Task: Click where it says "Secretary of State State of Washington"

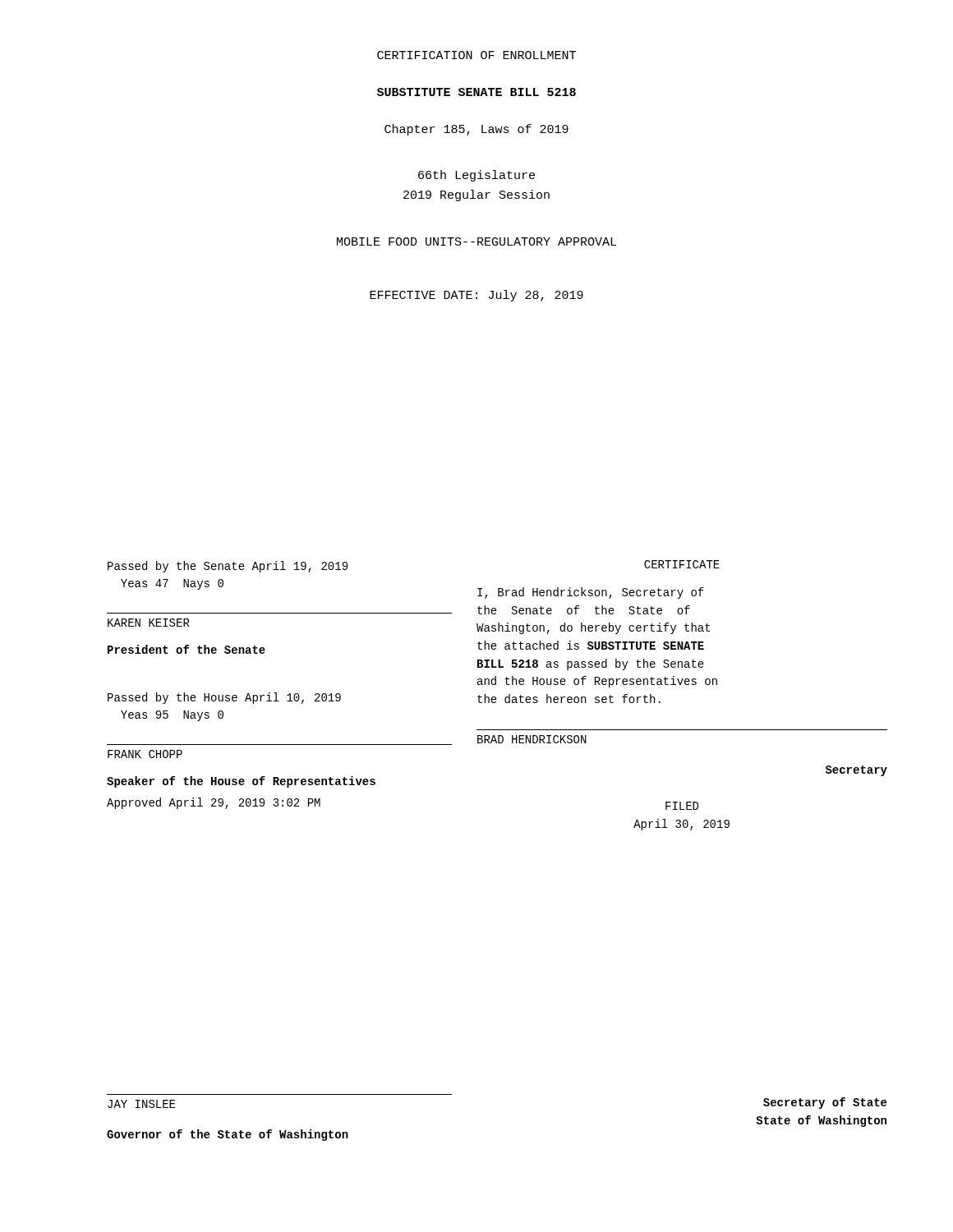Action: point(822,1112)
